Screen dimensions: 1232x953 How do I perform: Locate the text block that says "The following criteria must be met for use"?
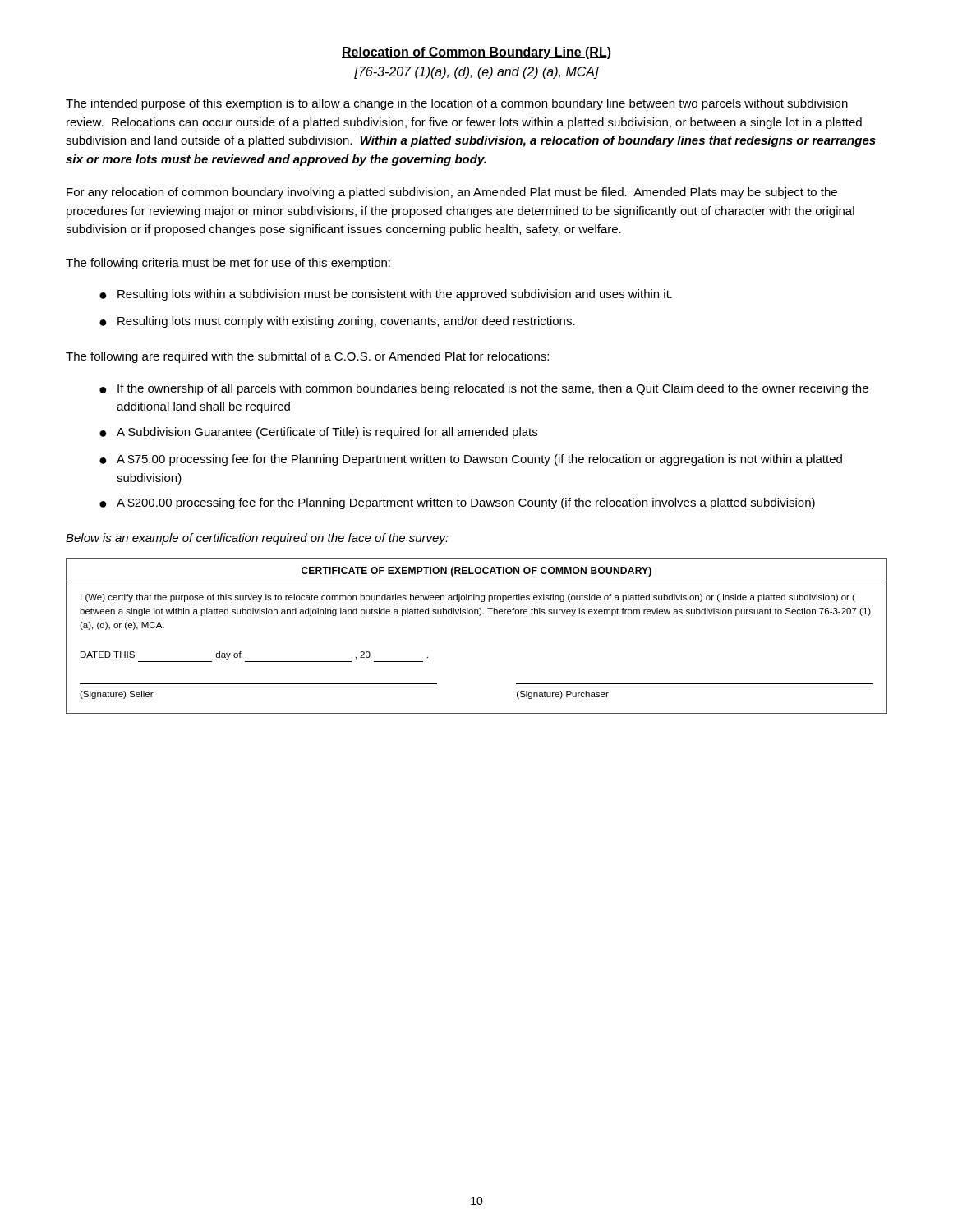[x=228, y=262]
